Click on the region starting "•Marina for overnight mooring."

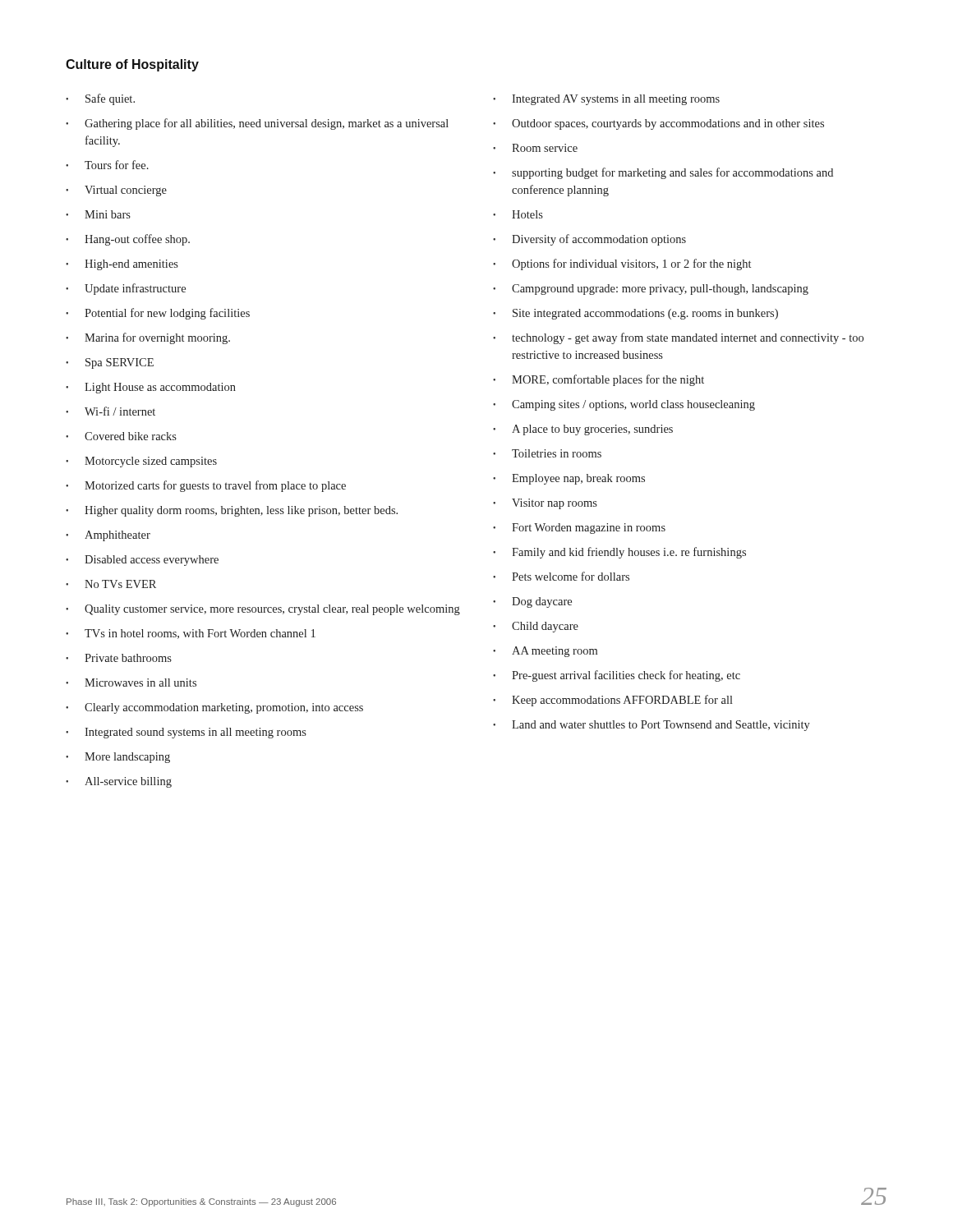click(148, 338)
